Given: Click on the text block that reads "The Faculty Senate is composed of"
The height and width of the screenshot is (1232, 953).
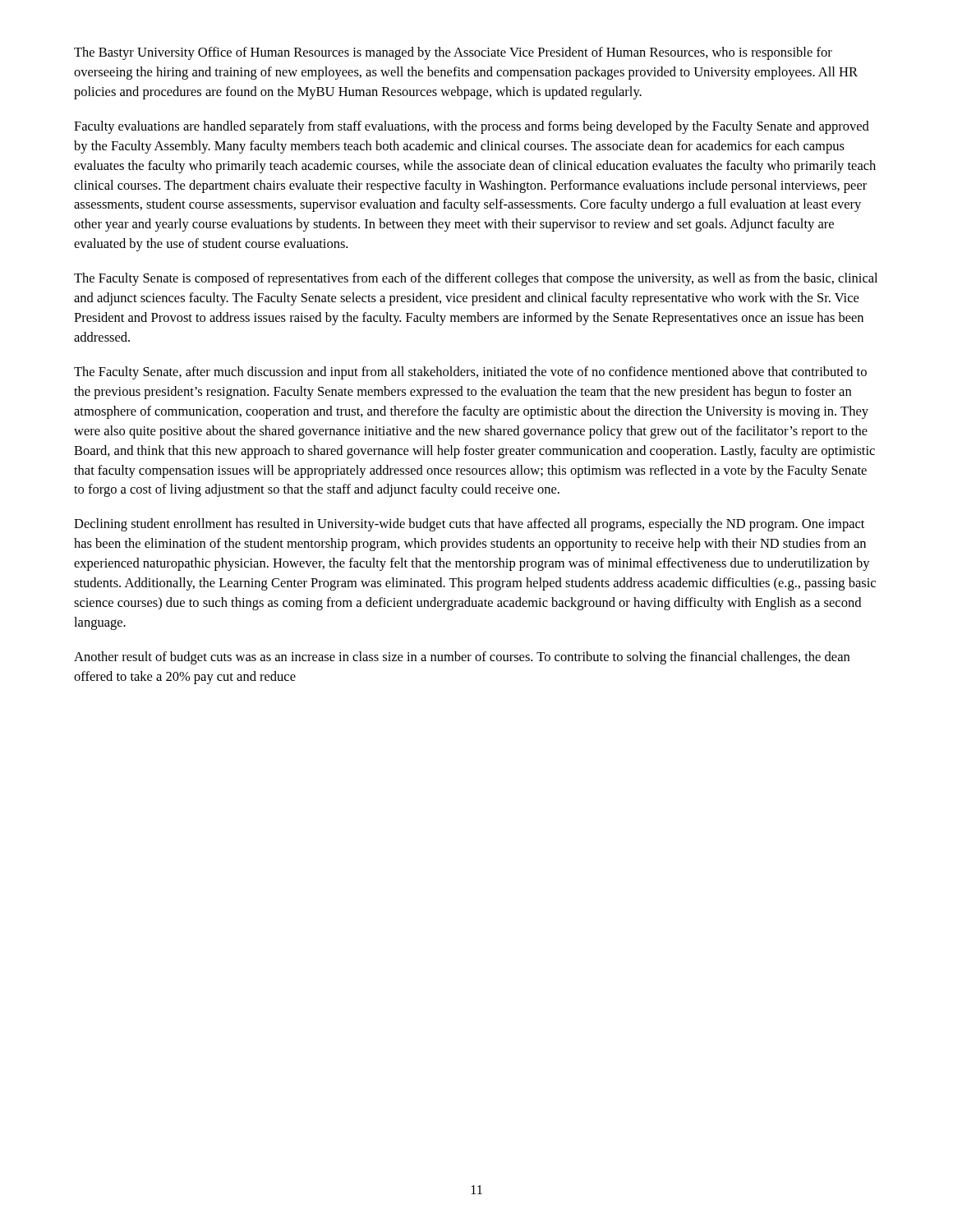Looking at the screenshot, I should point(476,308).
